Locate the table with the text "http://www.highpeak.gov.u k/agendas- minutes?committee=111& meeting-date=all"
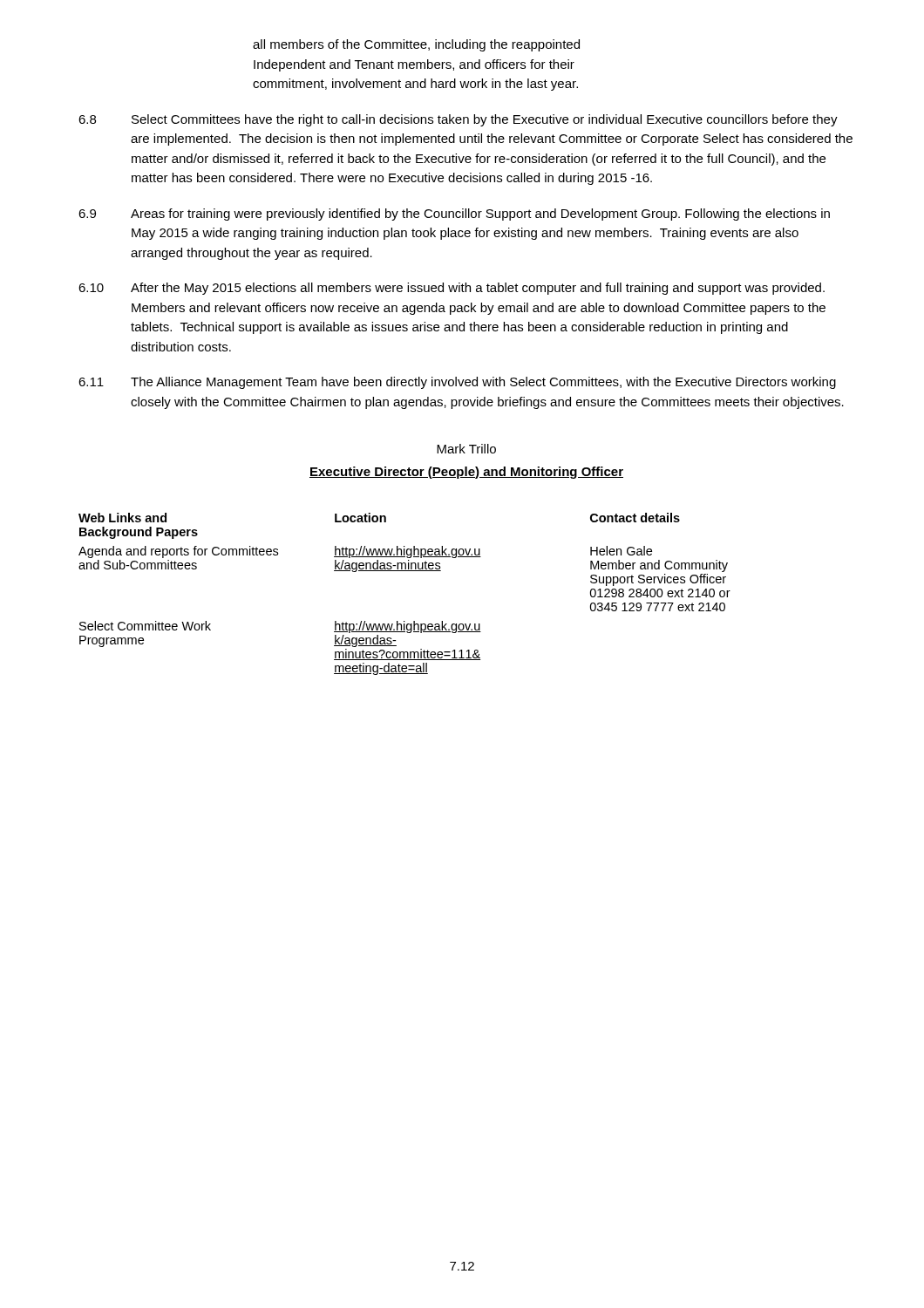Viewport: 924px width, 1308px height. coord(466,593)
